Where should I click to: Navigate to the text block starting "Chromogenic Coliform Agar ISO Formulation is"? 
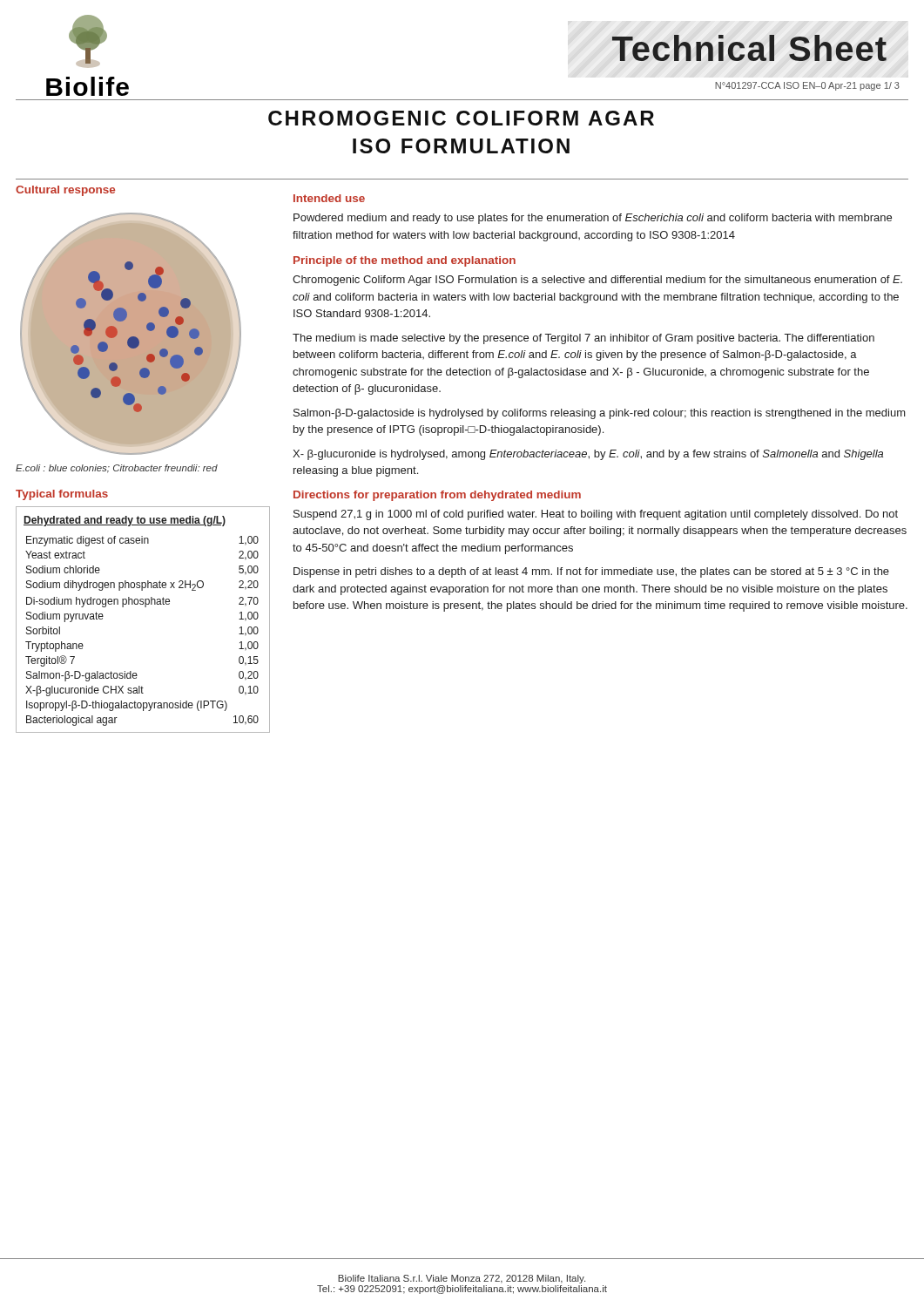600,375
